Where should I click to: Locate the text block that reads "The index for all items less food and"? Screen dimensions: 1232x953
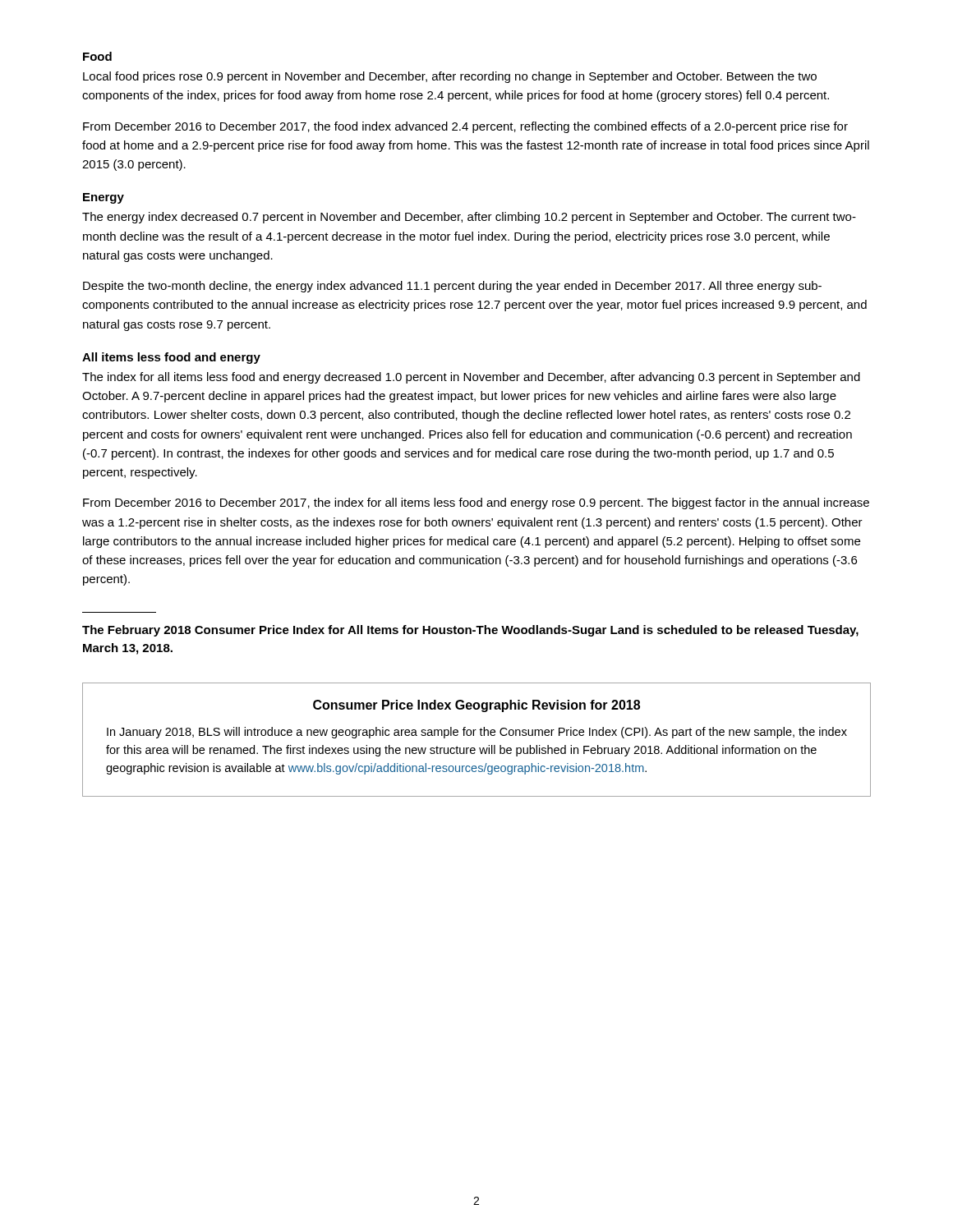[x=471, y=424]
